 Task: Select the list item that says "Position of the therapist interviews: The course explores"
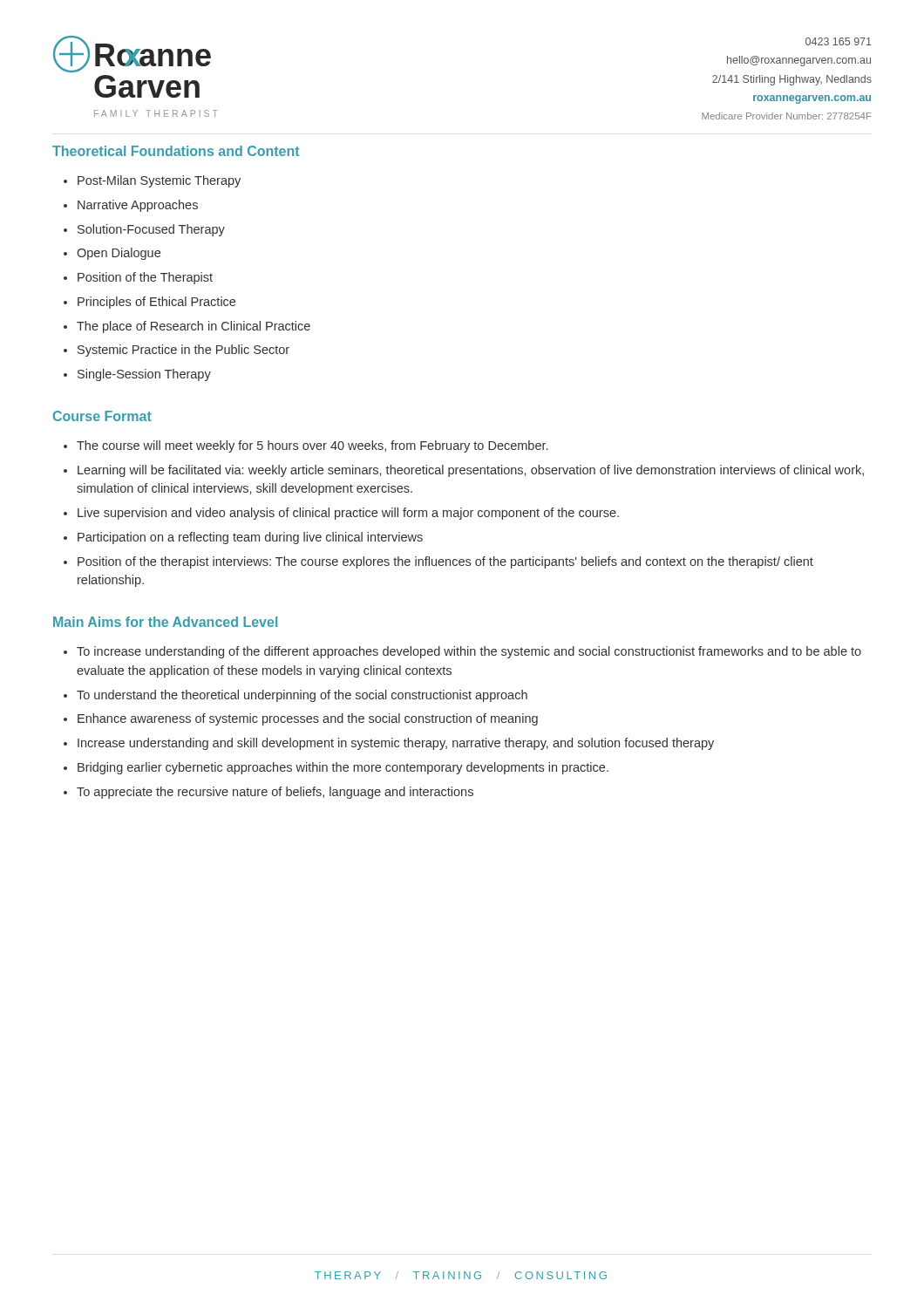[x=445, y=571]
